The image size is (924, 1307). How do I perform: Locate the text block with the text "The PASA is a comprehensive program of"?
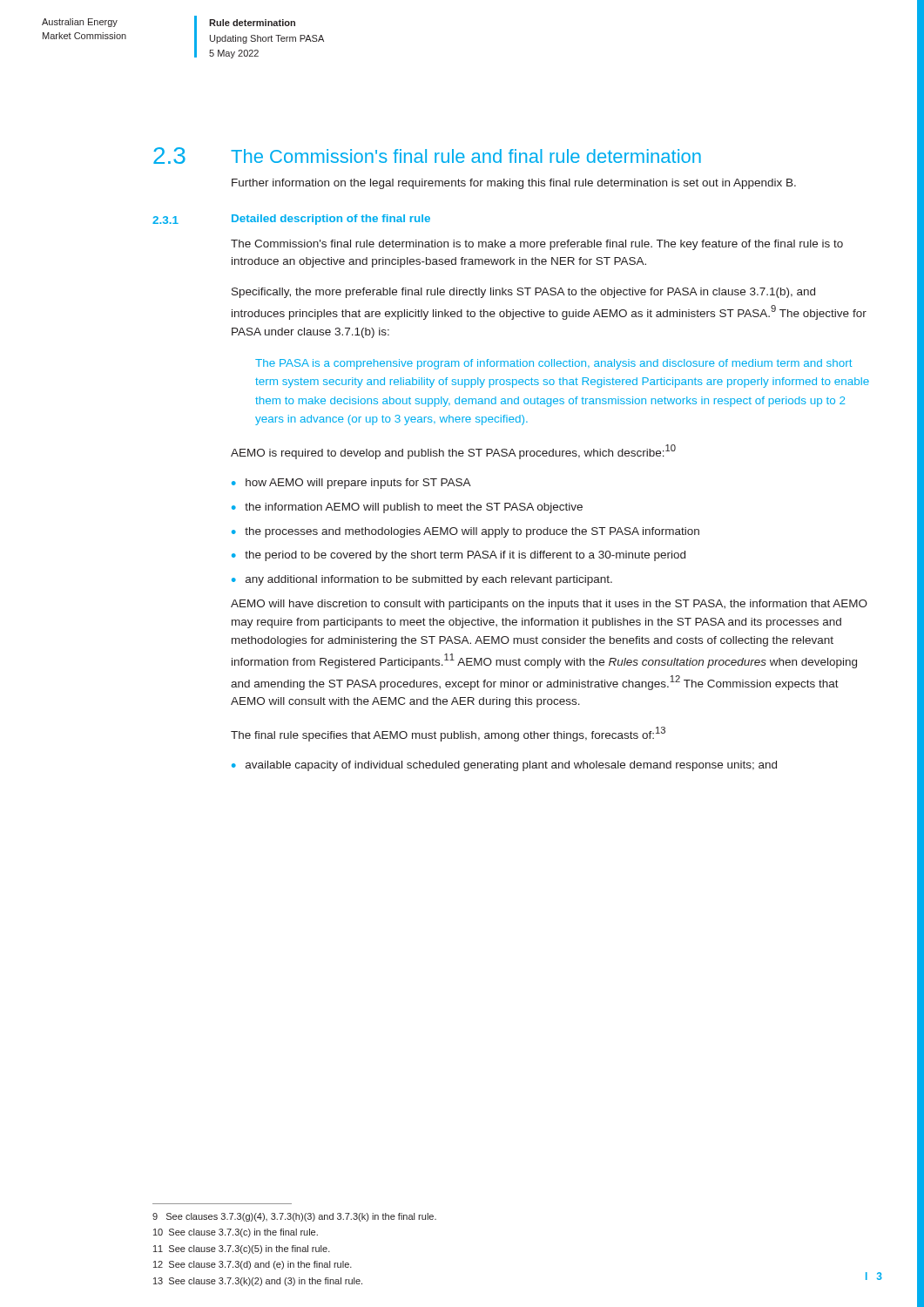point(562,391)
